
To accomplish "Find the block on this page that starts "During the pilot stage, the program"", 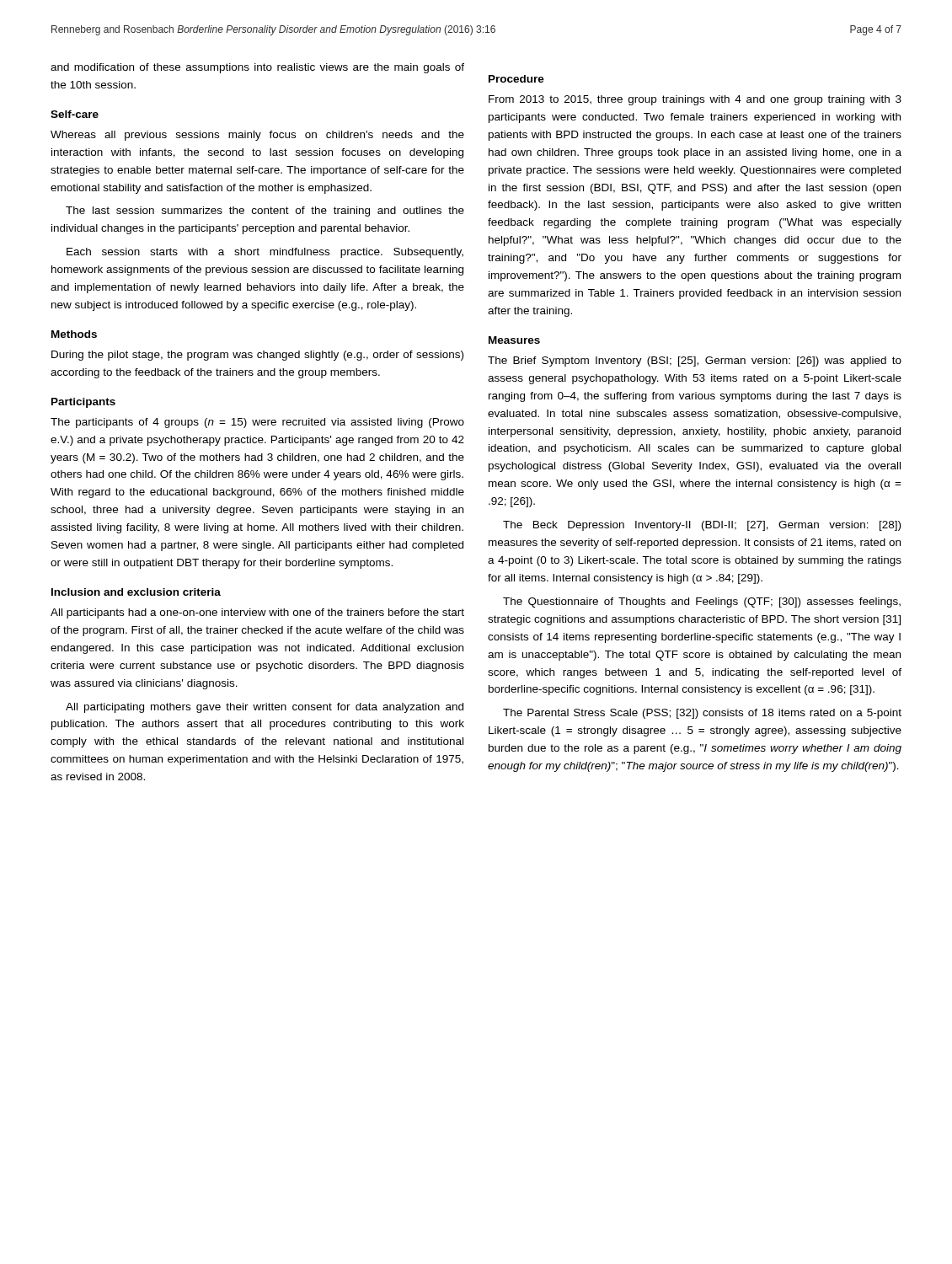I will [x=257, y=364].
